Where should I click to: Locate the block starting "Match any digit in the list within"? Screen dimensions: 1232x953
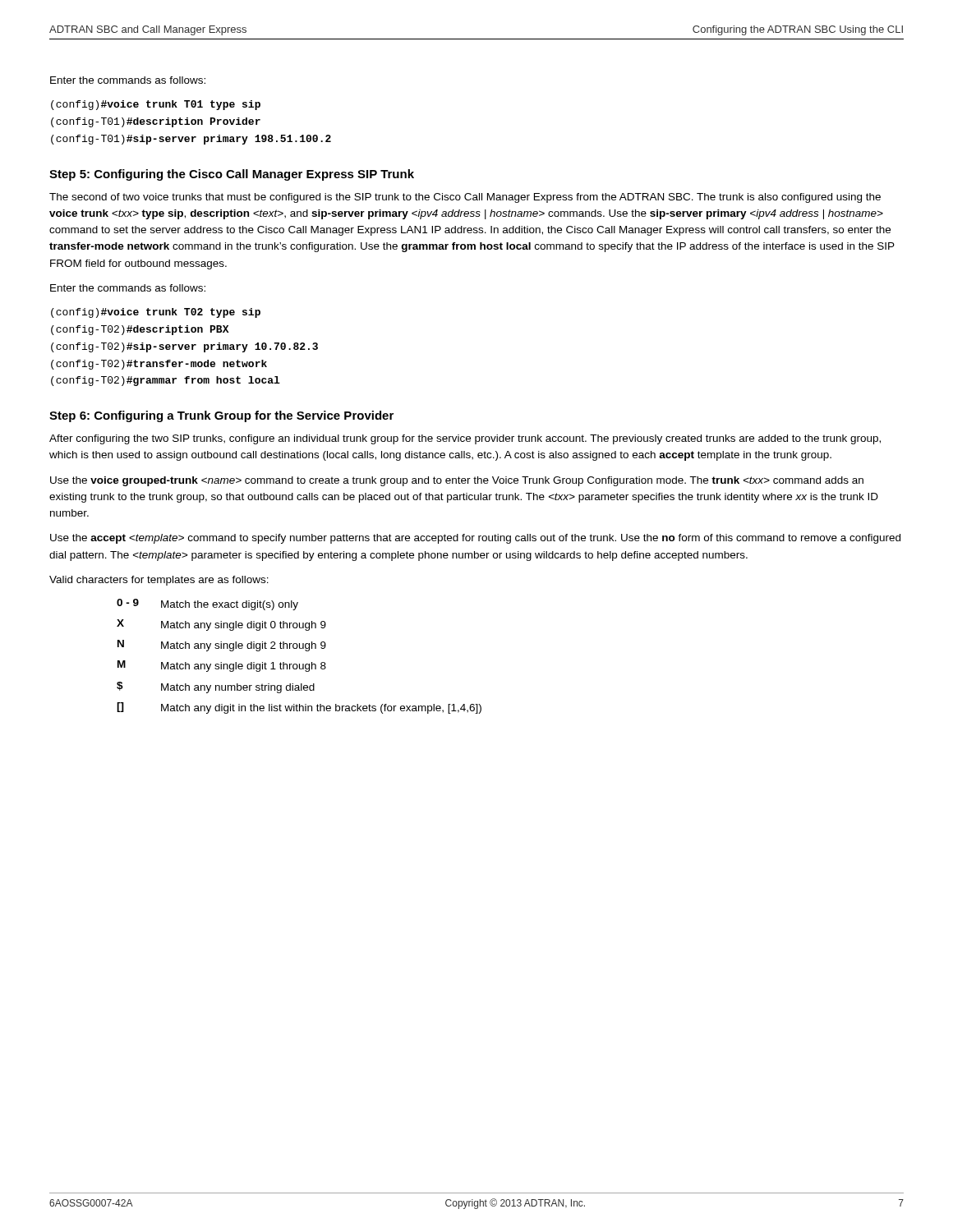pyautogui.click(x=321, y=707)
